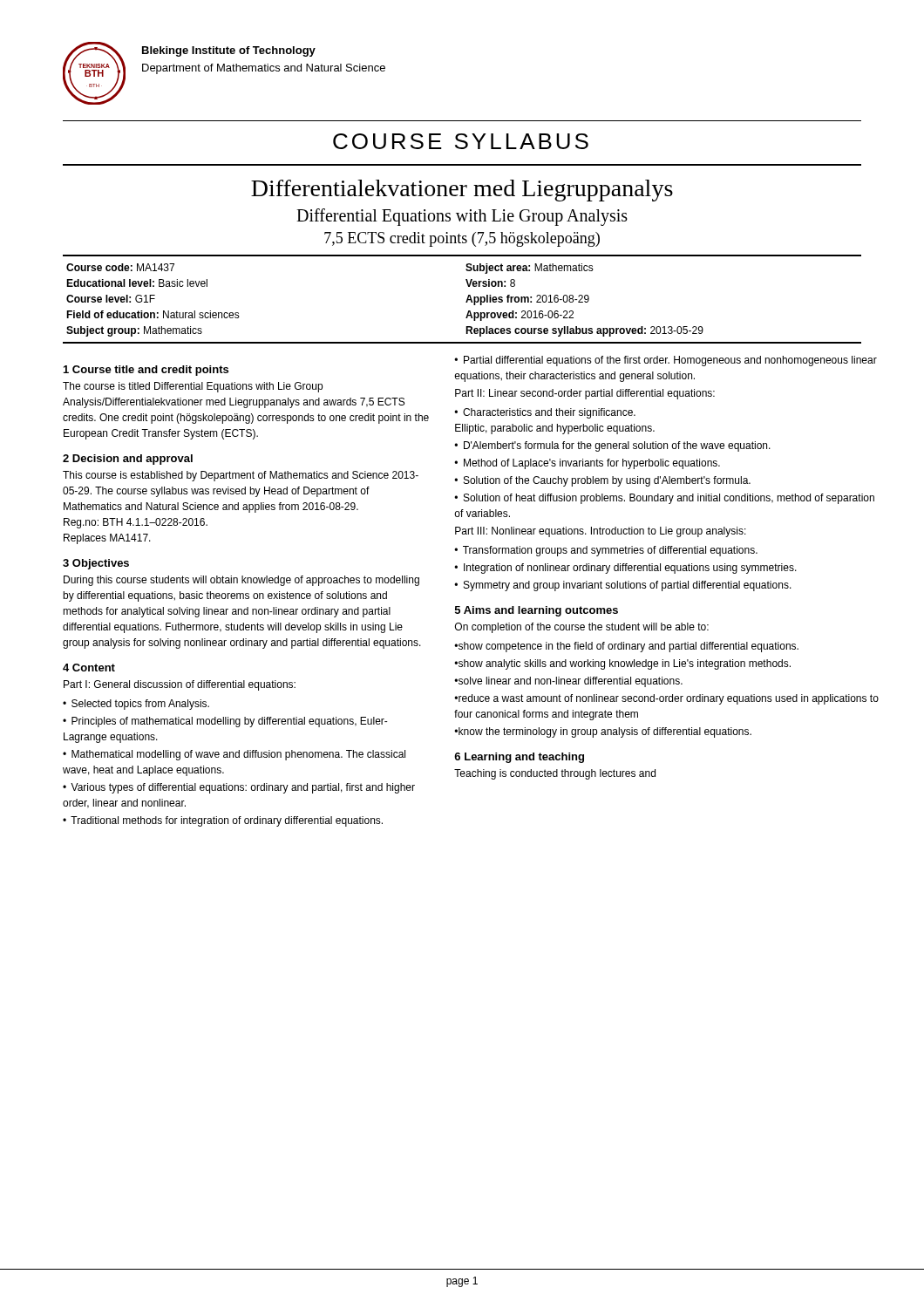Image resolution: width=924 pixels, height=1308 pixels.
Task: Select the text block starting "On completion of the"
Action: pos(582,627)
